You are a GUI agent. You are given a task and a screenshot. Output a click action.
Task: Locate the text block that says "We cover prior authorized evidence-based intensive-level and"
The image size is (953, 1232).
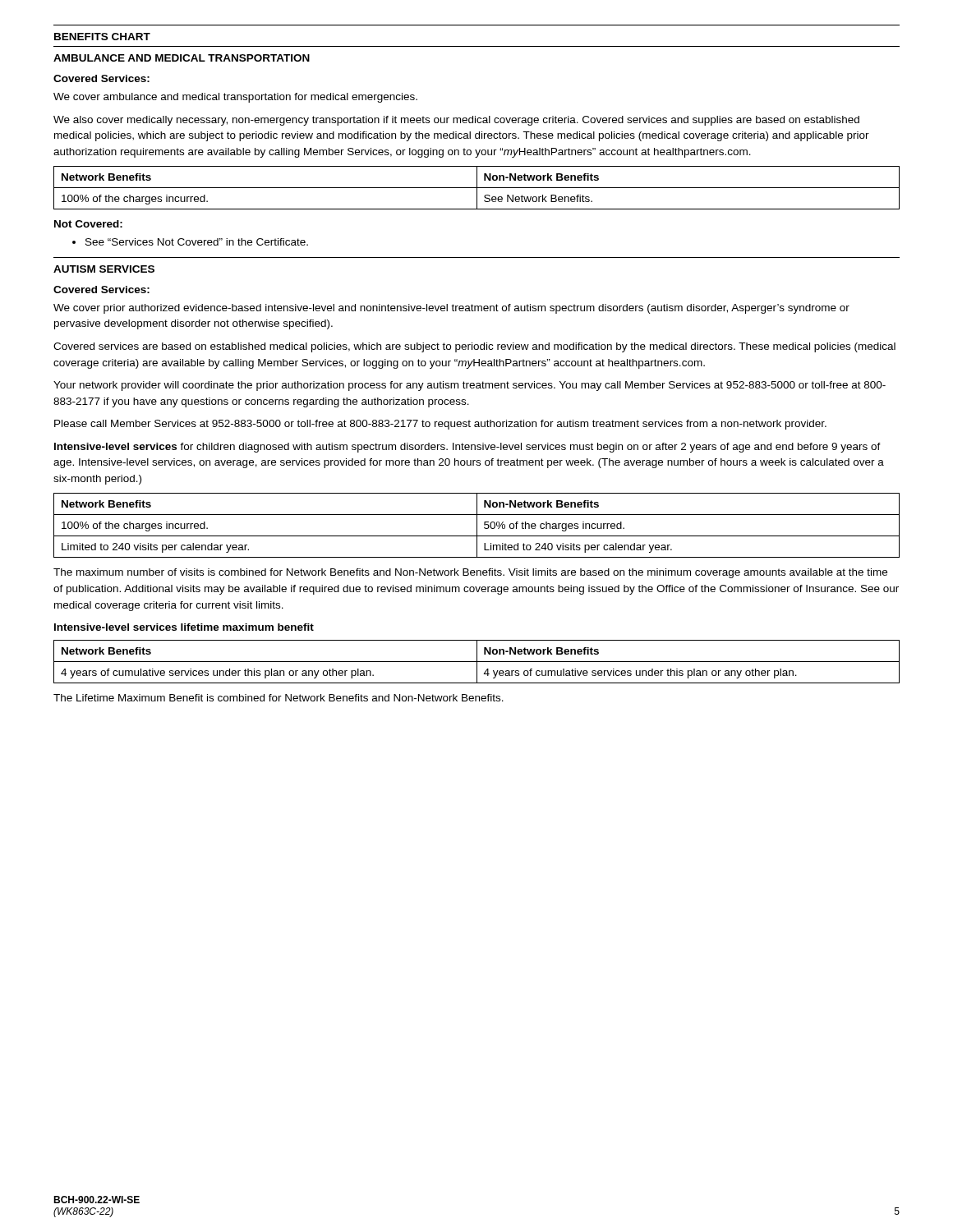coord(476,316)
